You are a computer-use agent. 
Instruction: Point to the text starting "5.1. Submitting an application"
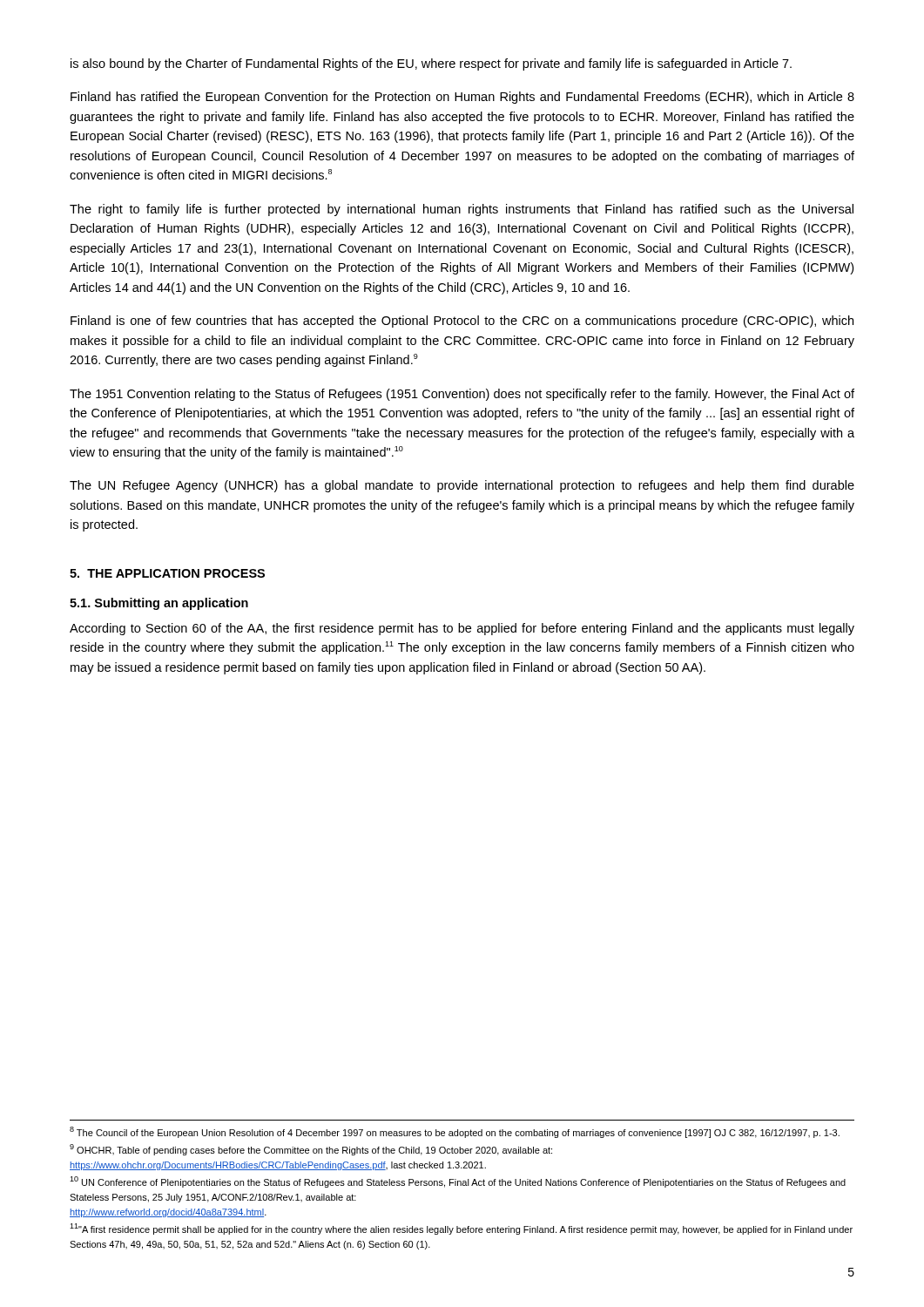(x=159, y=604)
